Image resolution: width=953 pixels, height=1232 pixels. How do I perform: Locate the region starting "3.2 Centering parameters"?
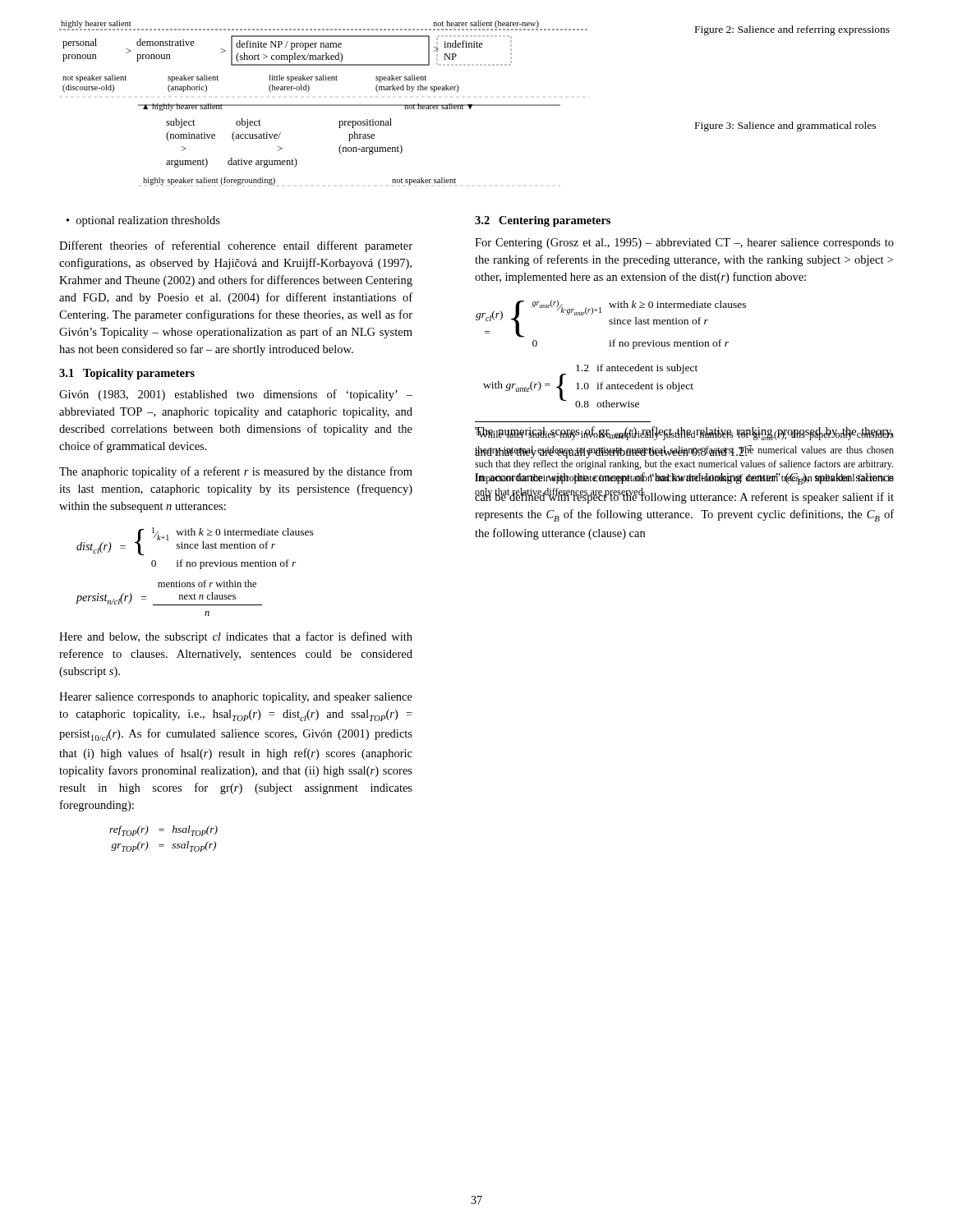tap(543, 220)
